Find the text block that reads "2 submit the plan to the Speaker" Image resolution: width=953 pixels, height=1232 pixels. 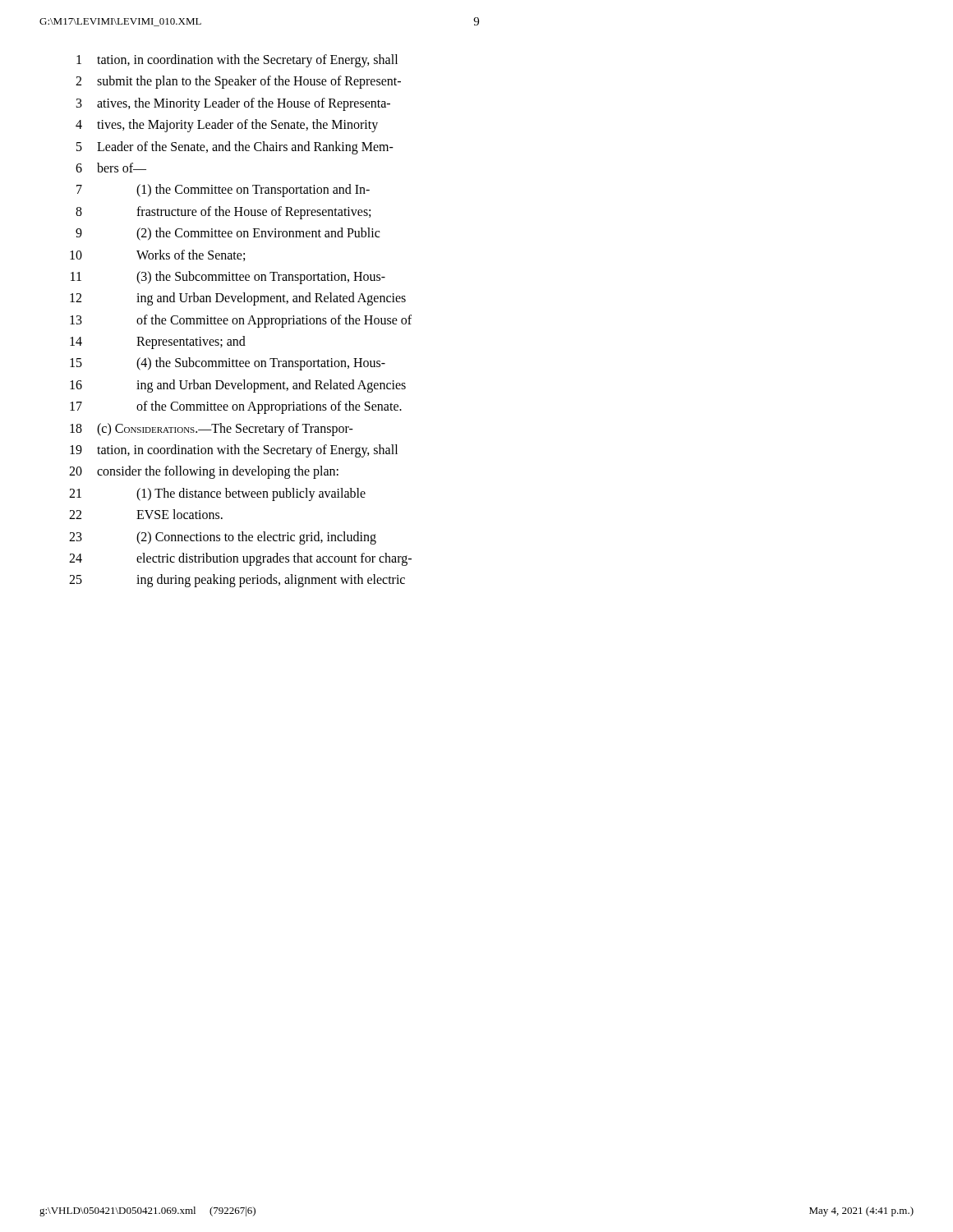[238, 82]
